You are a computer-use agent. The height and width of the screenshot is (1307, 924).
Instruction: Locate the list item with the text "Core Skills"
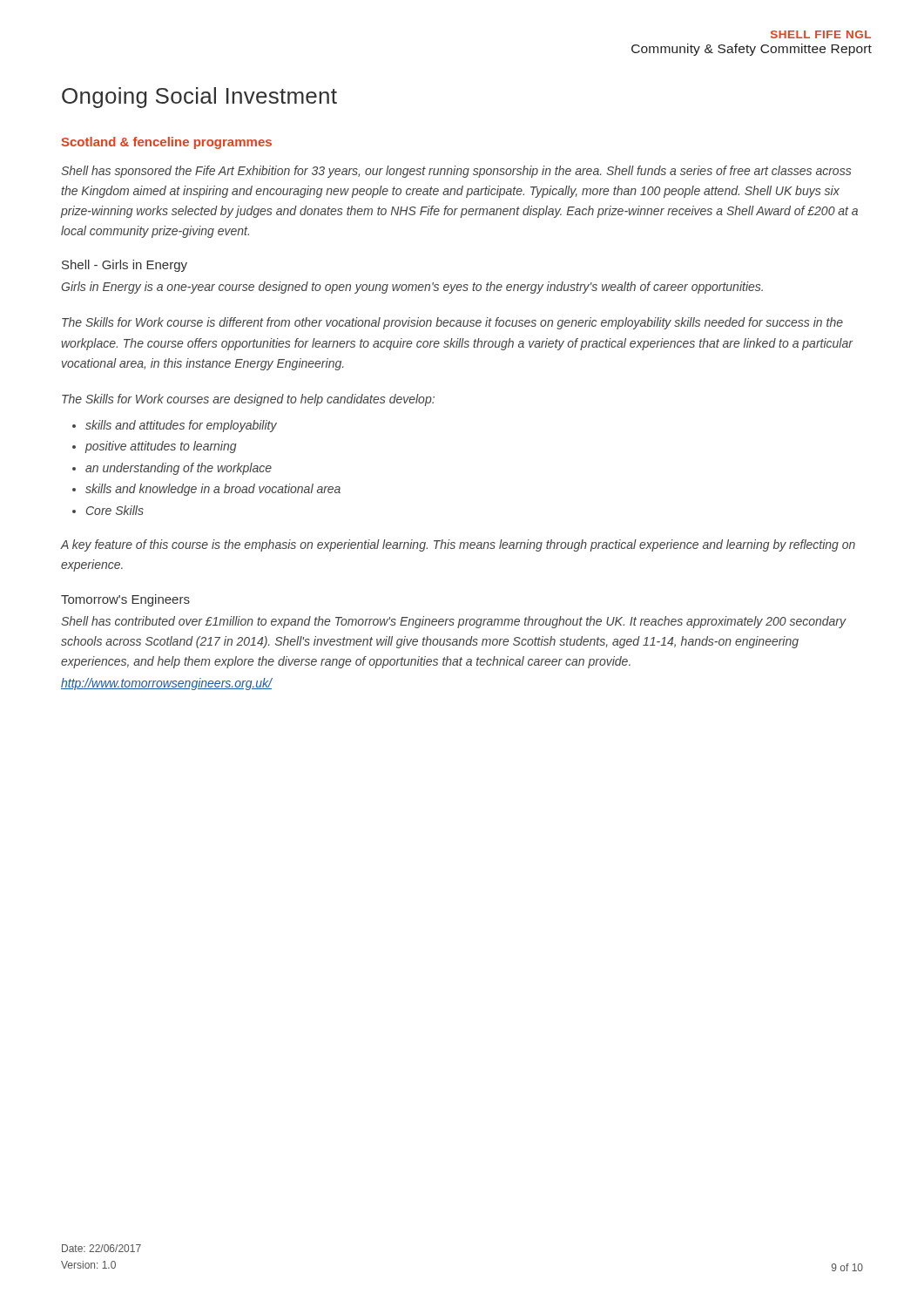(114, 510)
